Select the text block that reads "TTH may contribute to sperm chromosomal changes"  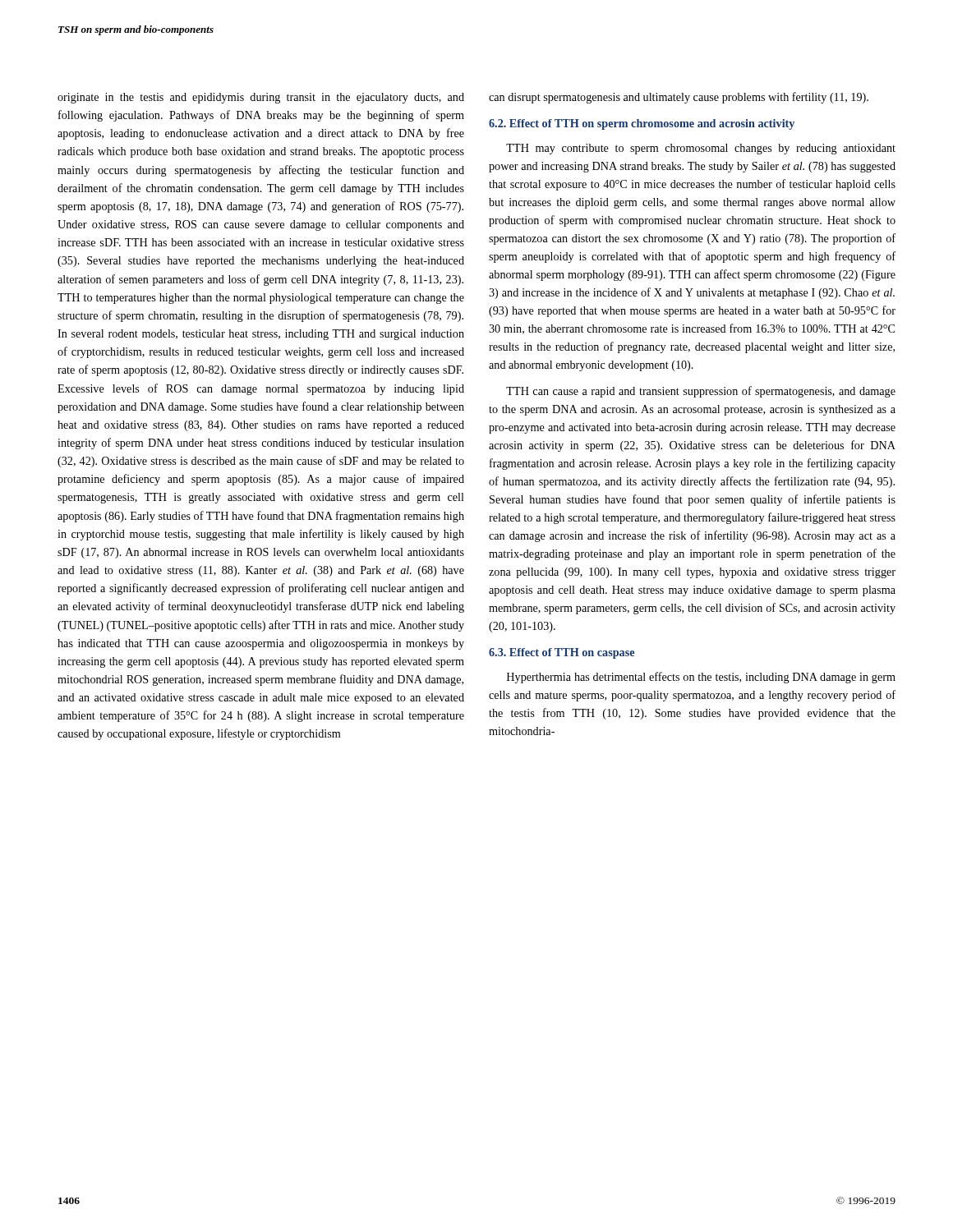pos(692,256)
